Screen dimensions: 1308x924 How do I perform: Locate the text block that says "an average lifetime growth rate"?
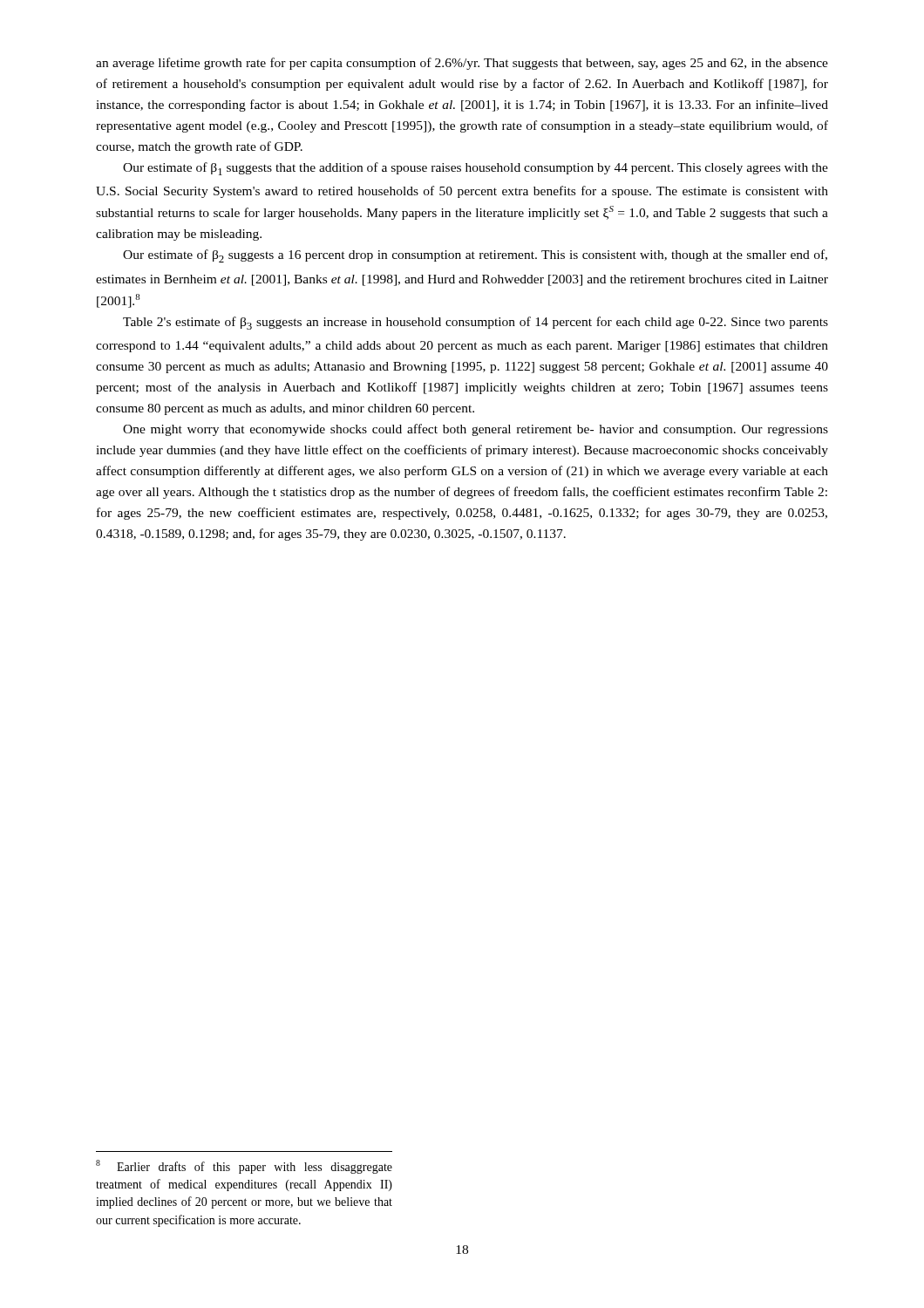tap(462, 105)
